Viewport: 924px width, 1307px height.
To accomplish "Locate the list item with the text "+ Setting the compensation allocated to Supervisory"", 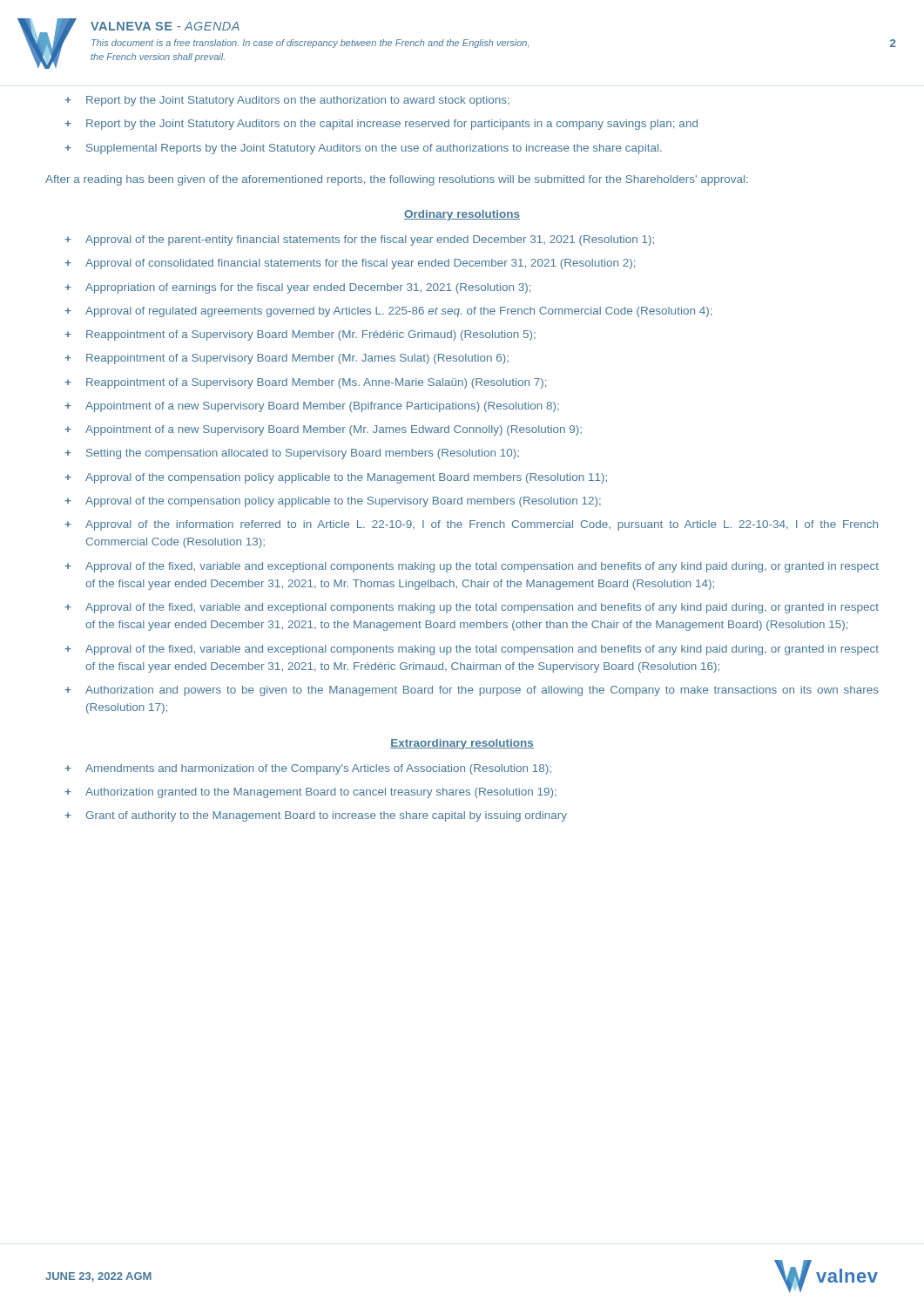I will pos(472,453).
